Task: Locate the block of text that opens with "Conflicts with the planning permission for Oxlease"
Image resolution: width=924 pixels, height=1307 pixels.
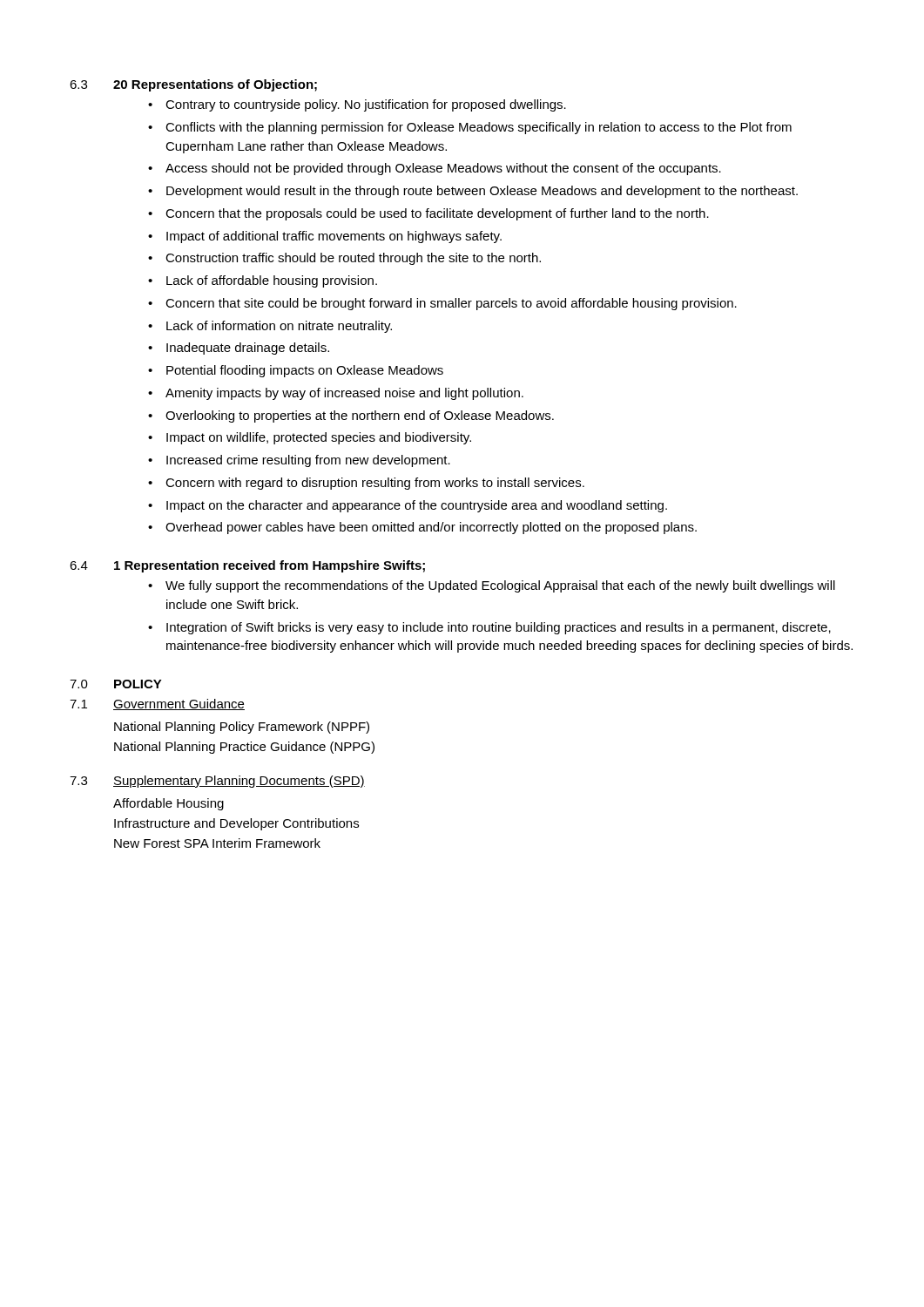Action: pyautogui.click(x=479, y=136)
